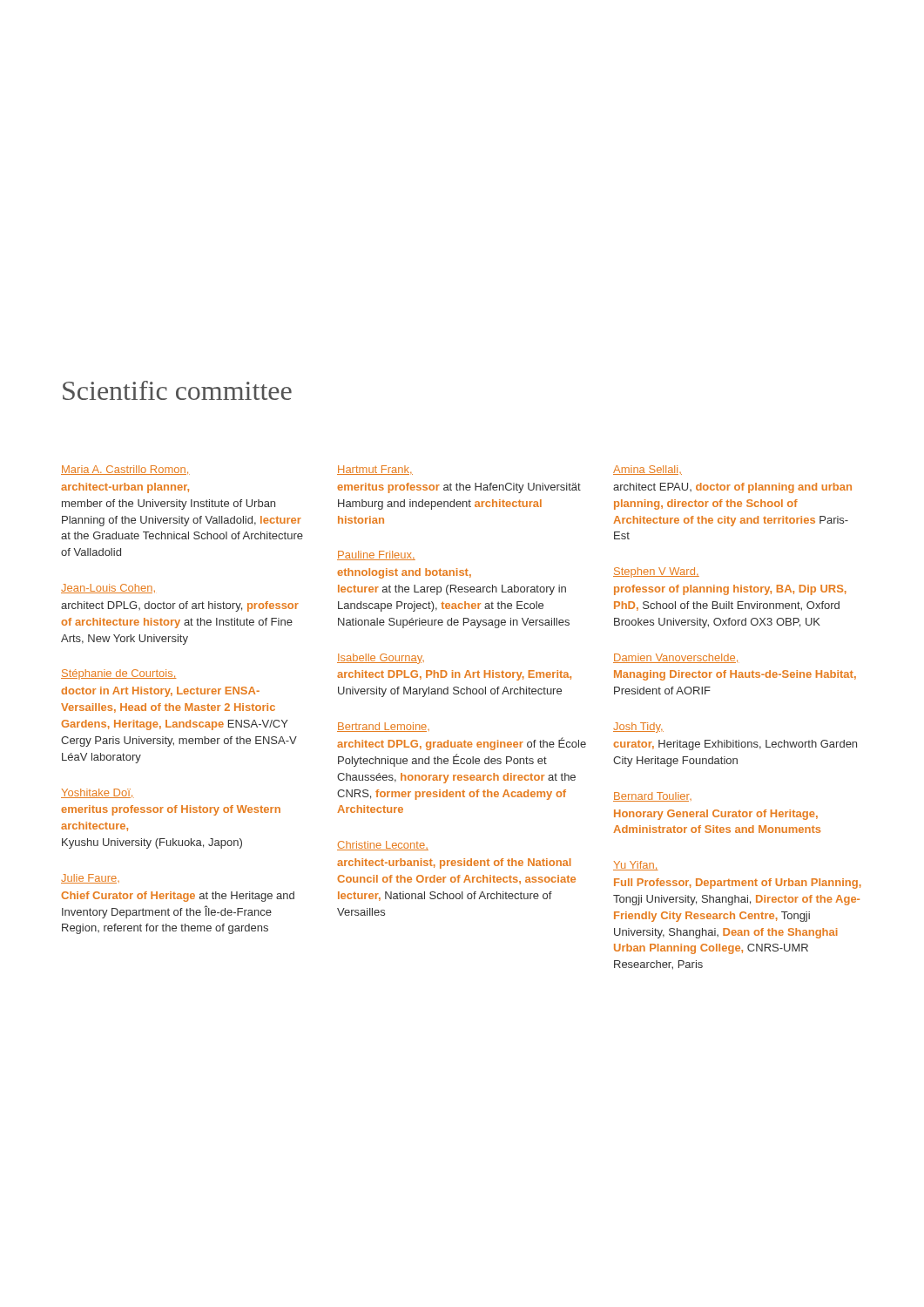The width and height of the screenshot is (924, 1307).
Task: Point to the block beginning "Yoshitake Doï, emeritus professor"
Action: coord(186,817)
